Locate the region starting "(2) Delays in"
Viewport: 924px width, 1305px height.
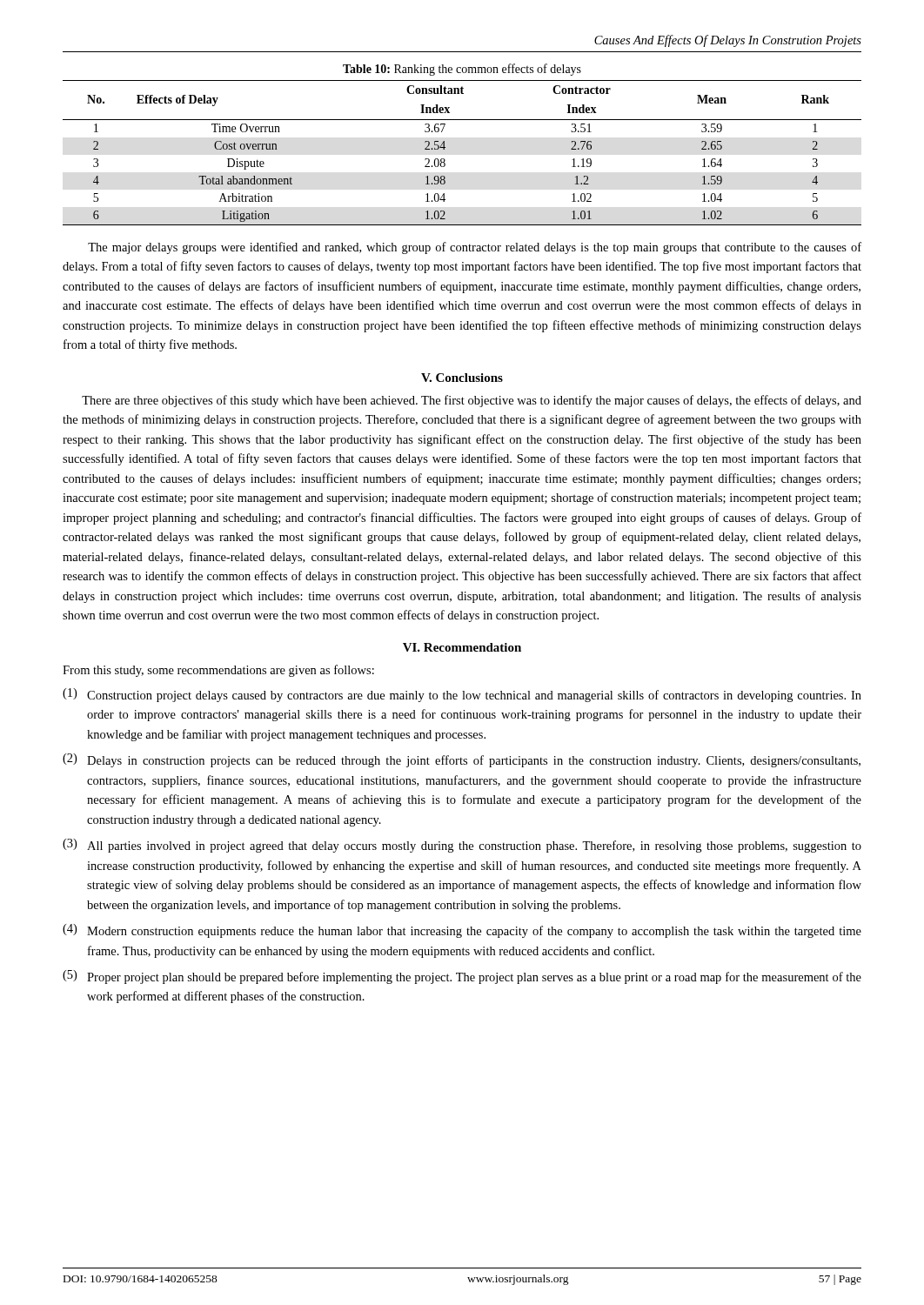tap(462, 790)
